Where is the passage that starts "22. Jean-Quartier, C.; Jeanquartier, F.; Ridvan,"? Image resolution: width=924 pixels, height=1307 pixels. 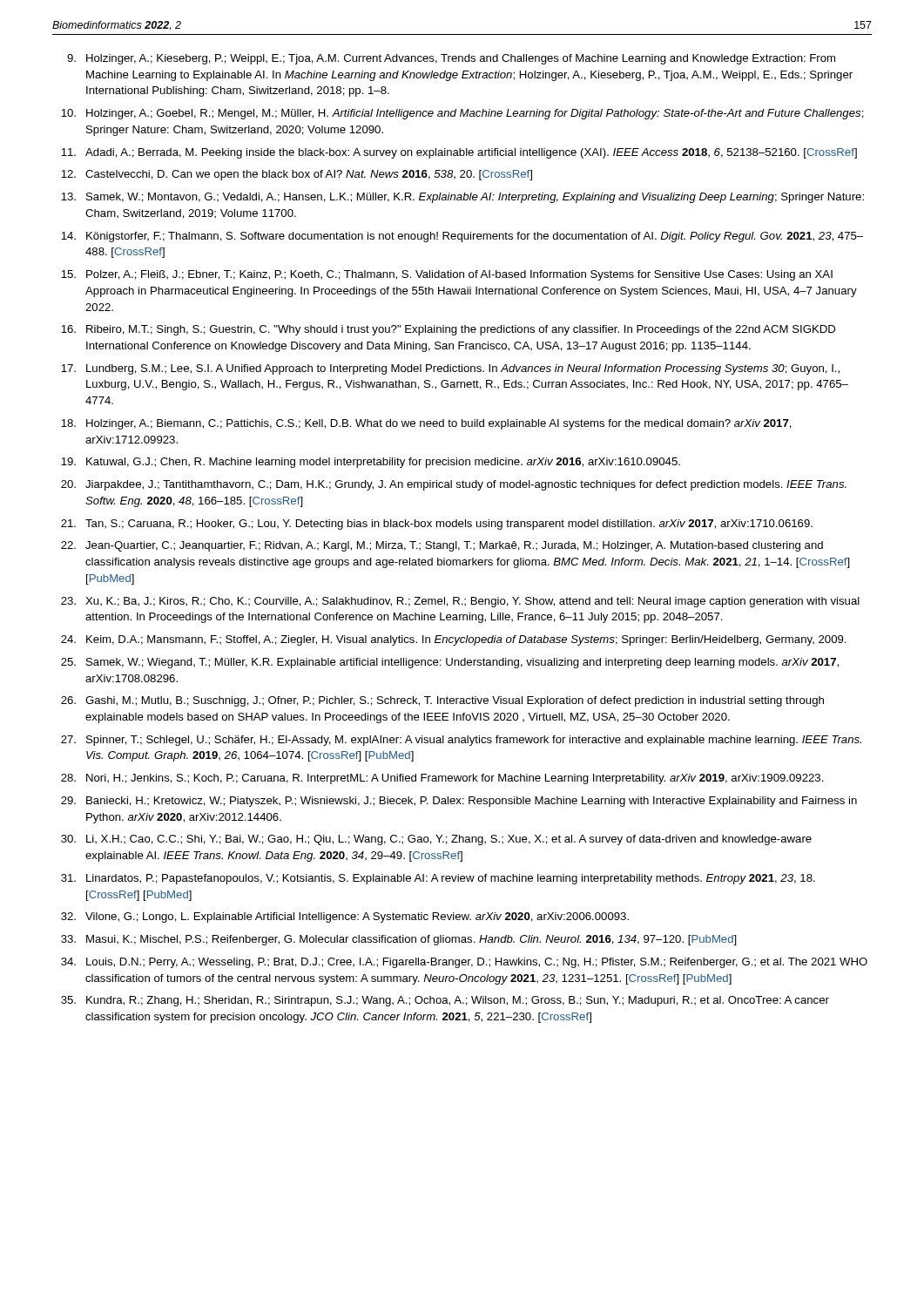tap(462, 562)
